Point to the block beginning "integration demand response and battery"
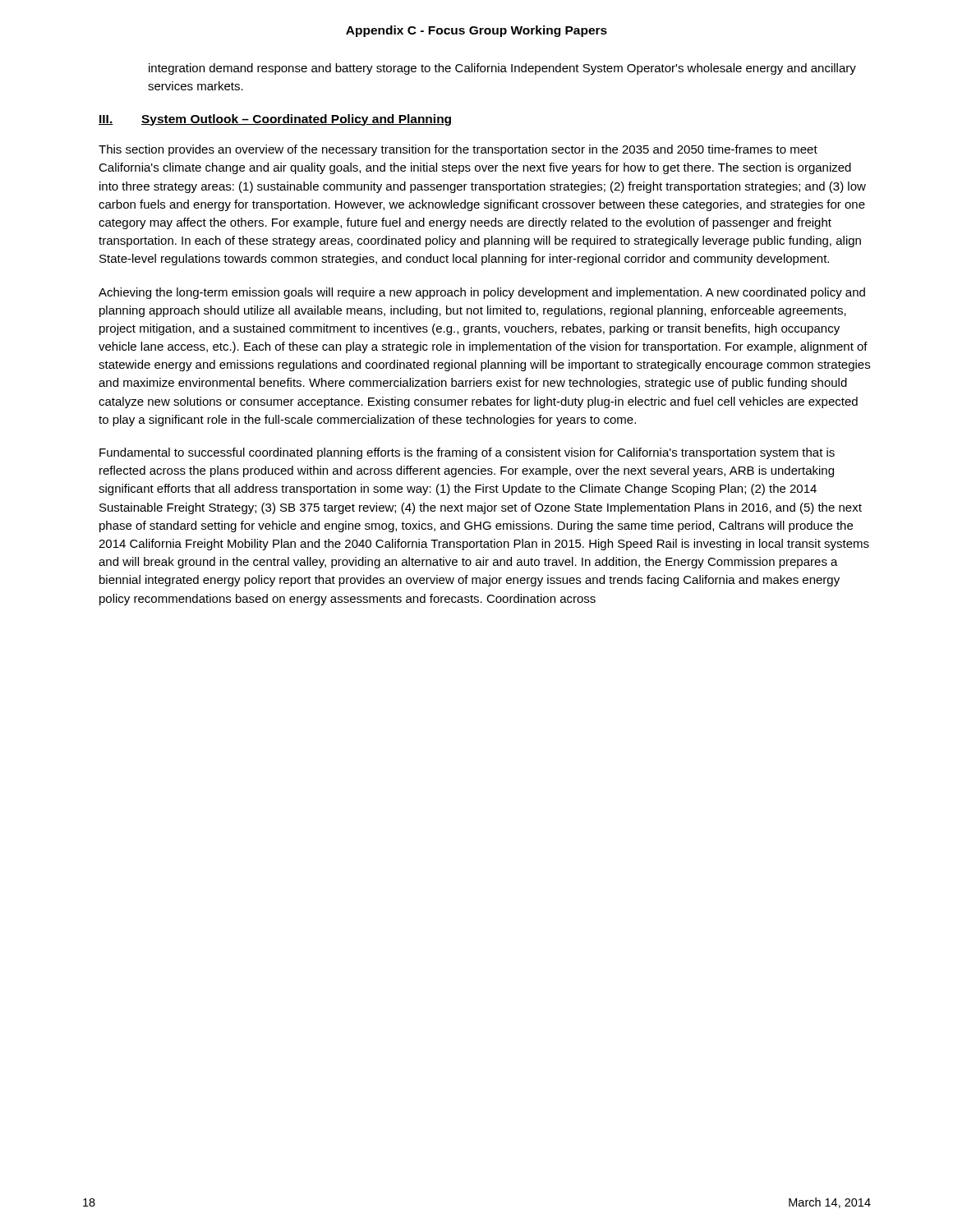Screen dimensions: 1232x953 pyautogui.click(x=502, y=77)
